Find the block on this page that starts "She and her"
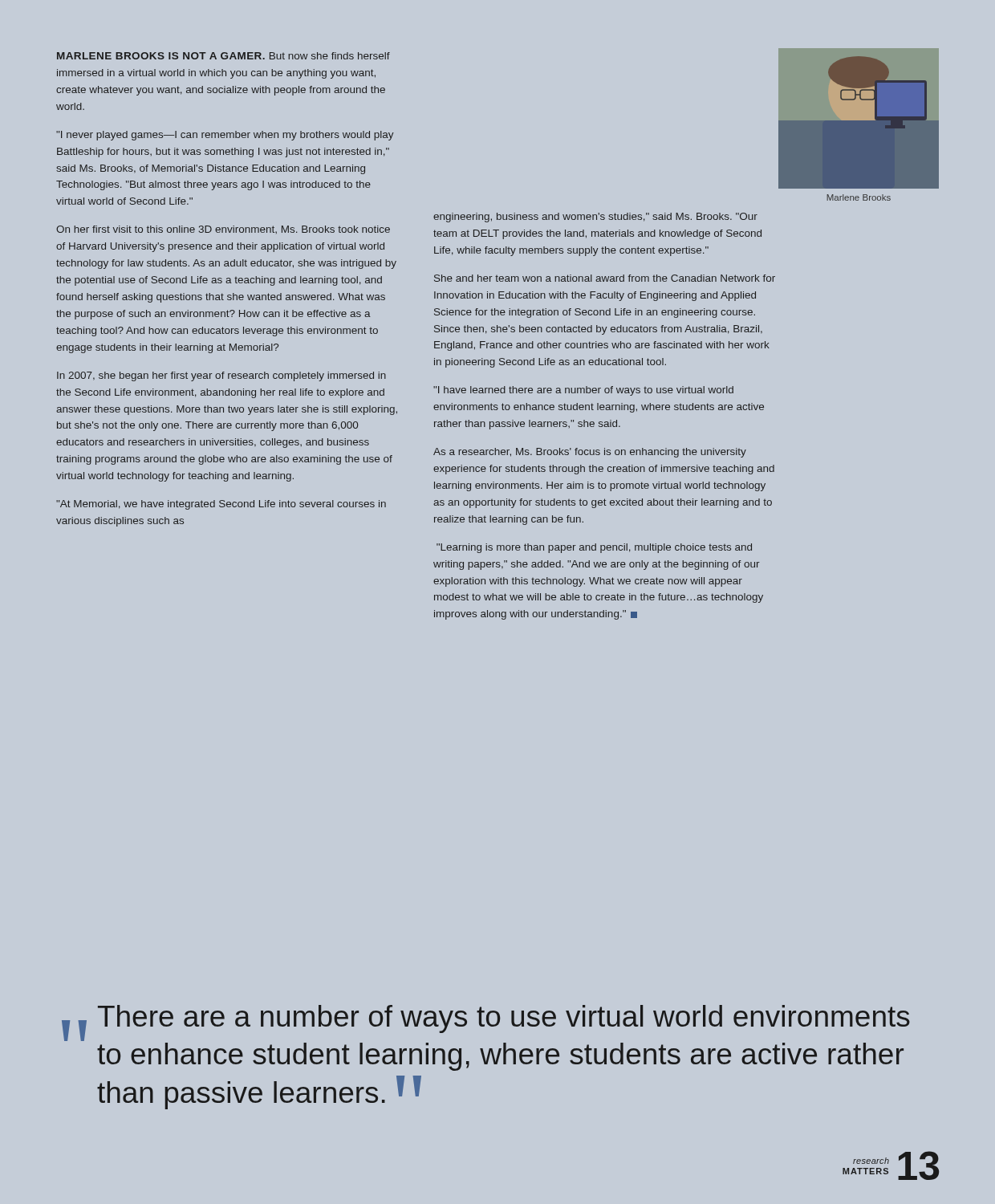 click(x=604, y=320)
